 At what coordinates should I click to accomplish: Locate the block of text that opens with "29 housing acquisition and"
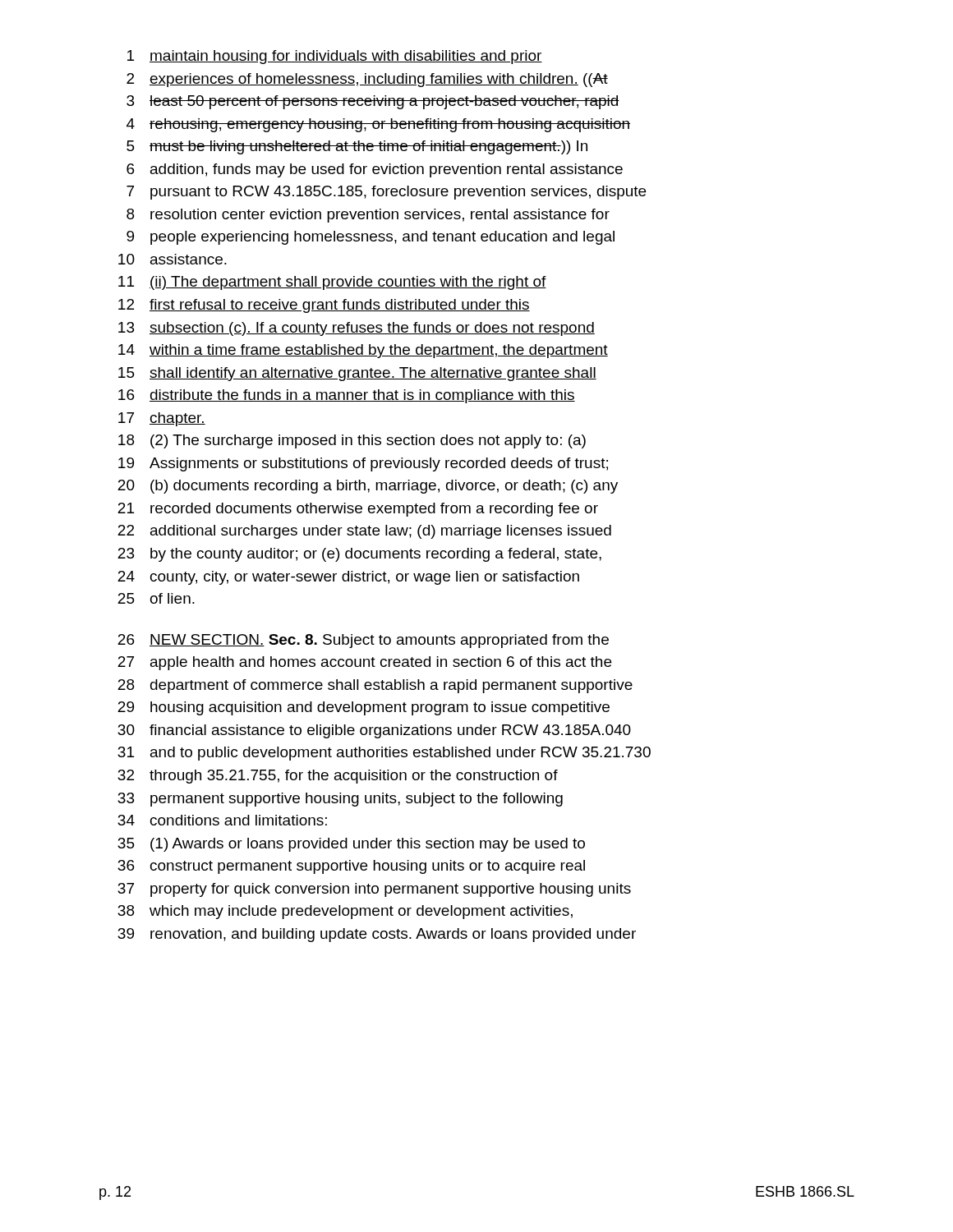click(476, 707)
